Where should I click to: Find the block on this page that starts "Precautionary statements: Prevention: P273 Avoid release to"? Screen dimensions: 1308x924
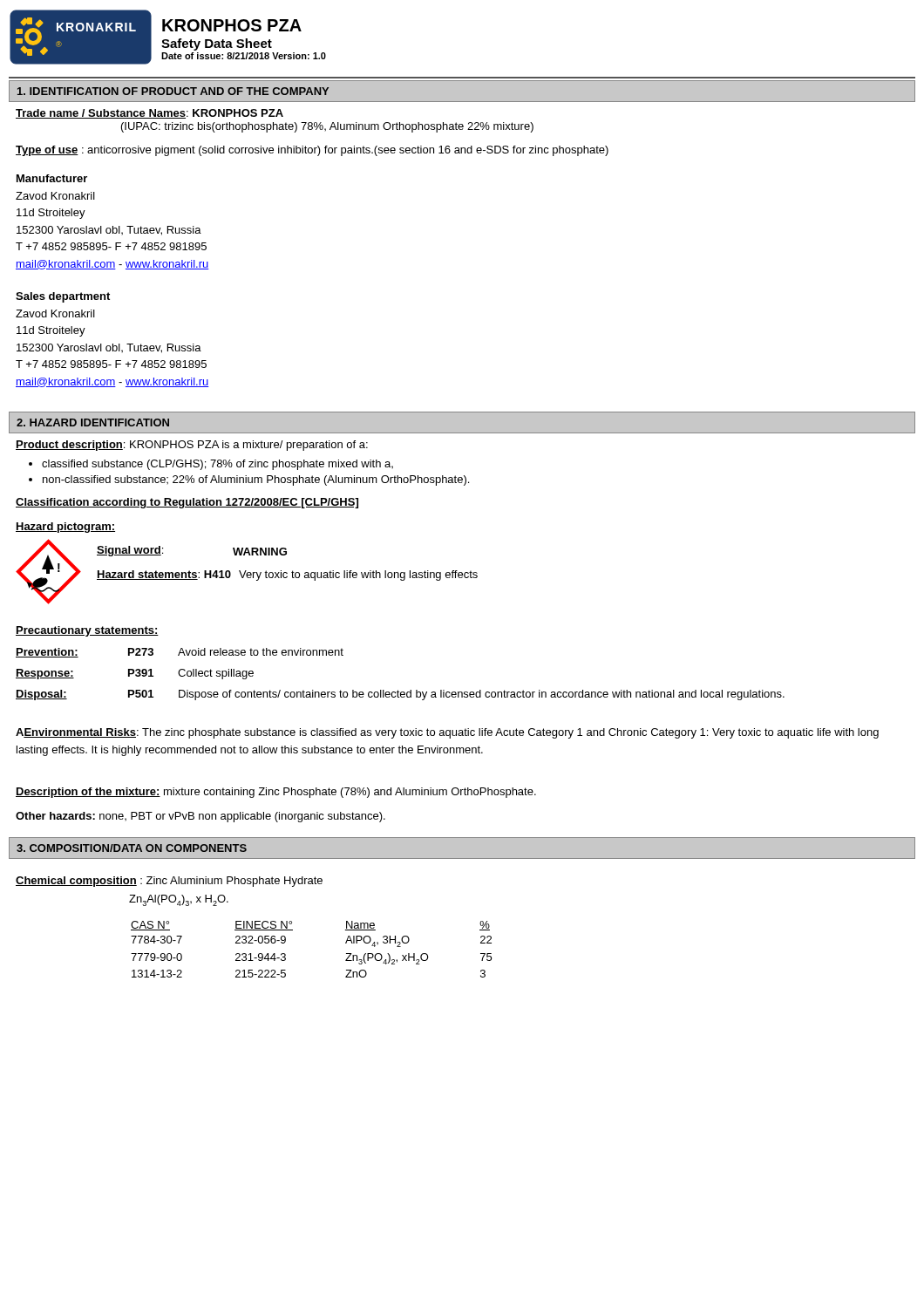87,631
